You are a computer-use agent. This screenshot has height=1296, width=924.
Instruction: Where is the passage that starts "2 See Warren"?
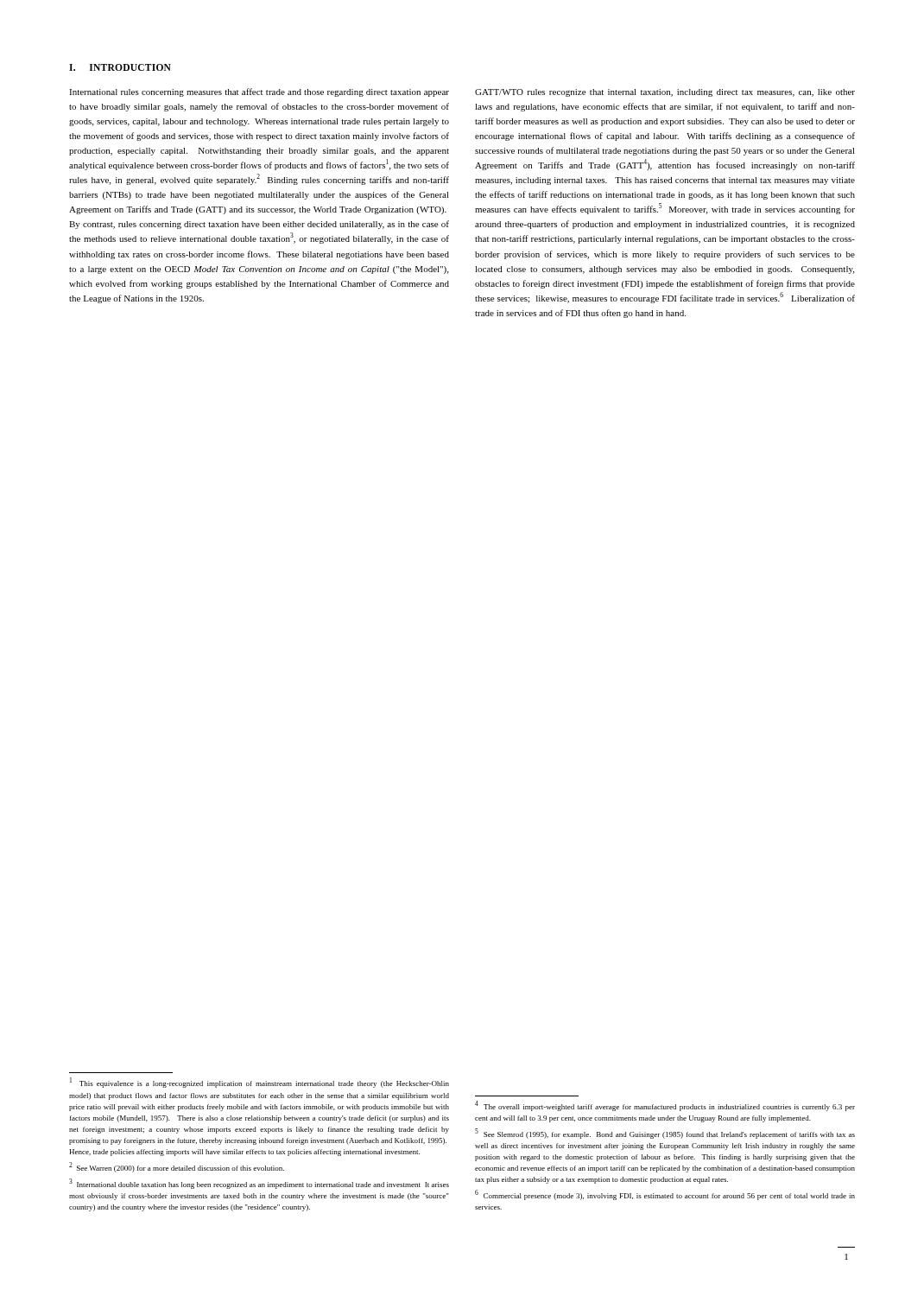point(177,1168)
